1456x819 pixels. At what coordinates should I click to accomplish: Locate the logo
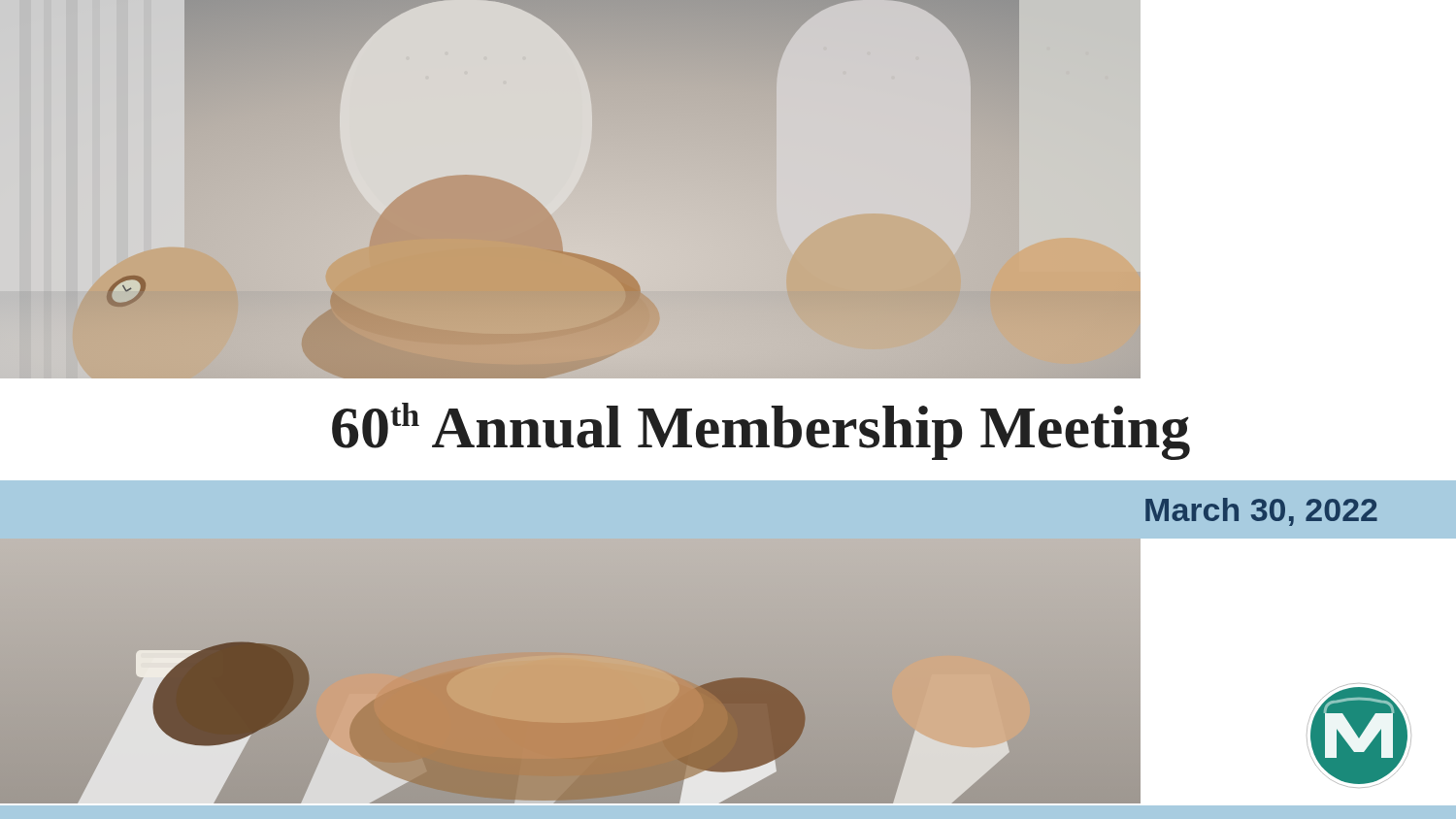coord(1298,679)
